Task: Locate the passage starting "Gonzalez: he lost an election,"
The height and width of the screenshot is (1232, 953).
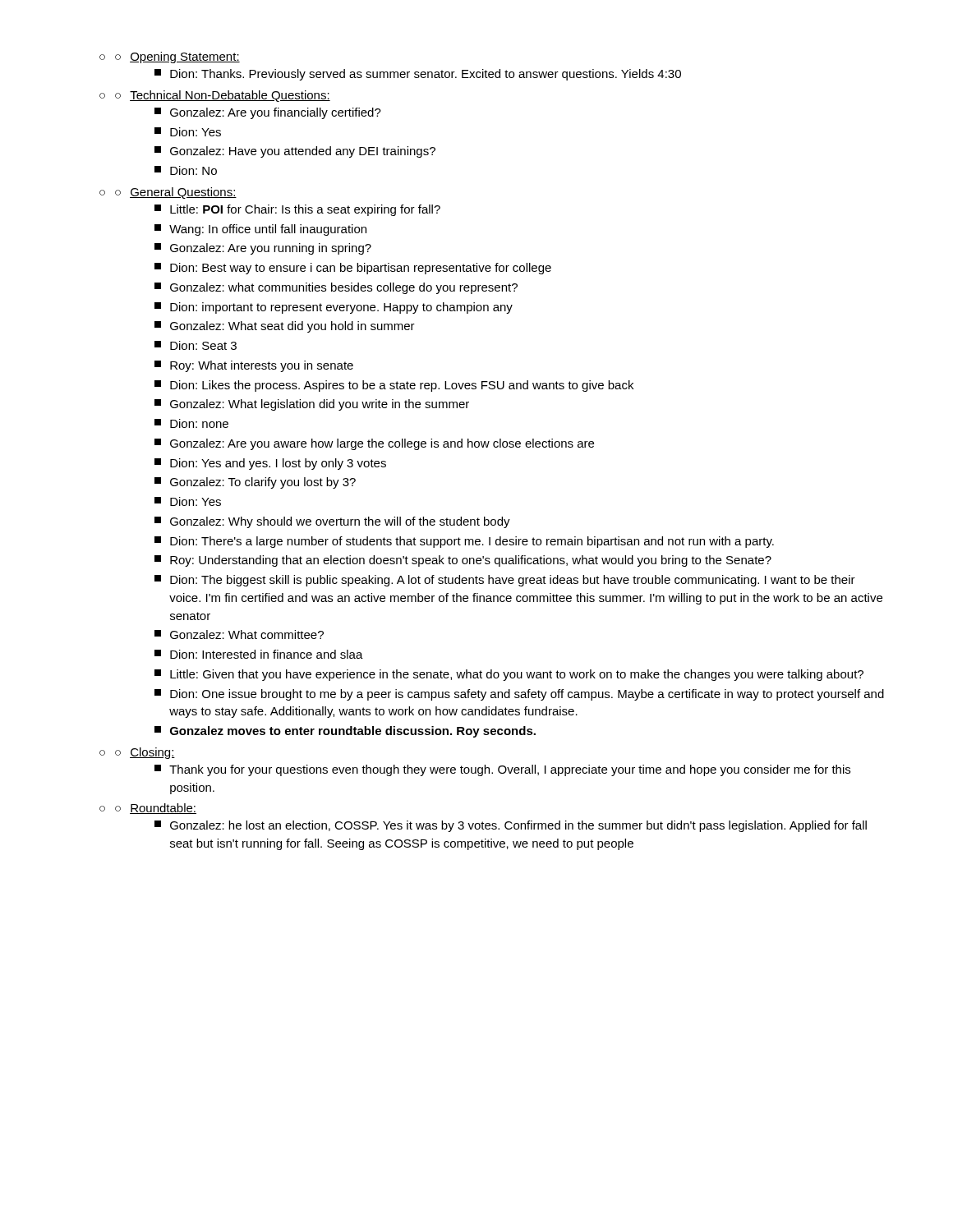Action: coord(521,834)
